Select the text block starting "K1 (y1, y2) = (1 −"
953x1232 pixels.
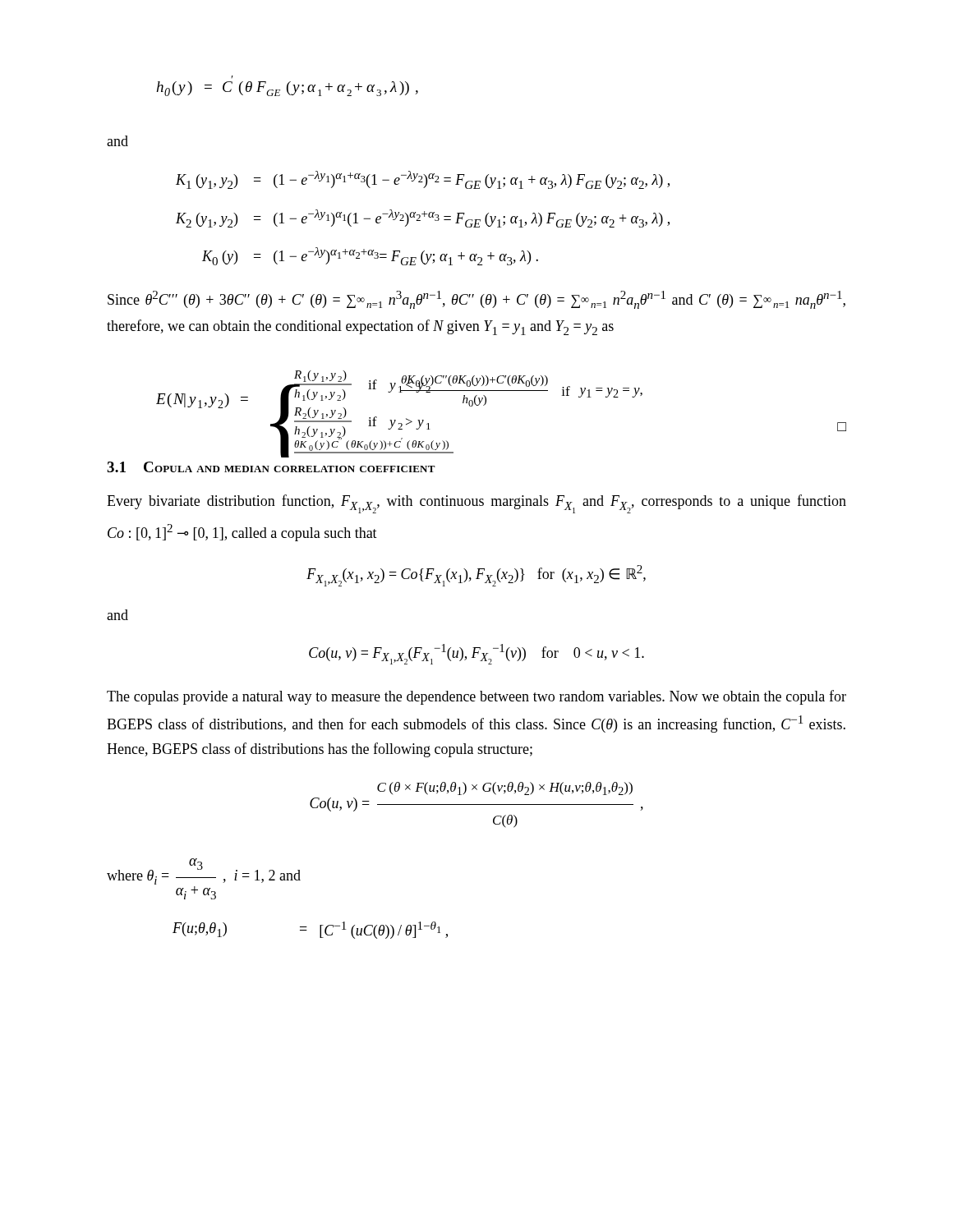(489, 218)
